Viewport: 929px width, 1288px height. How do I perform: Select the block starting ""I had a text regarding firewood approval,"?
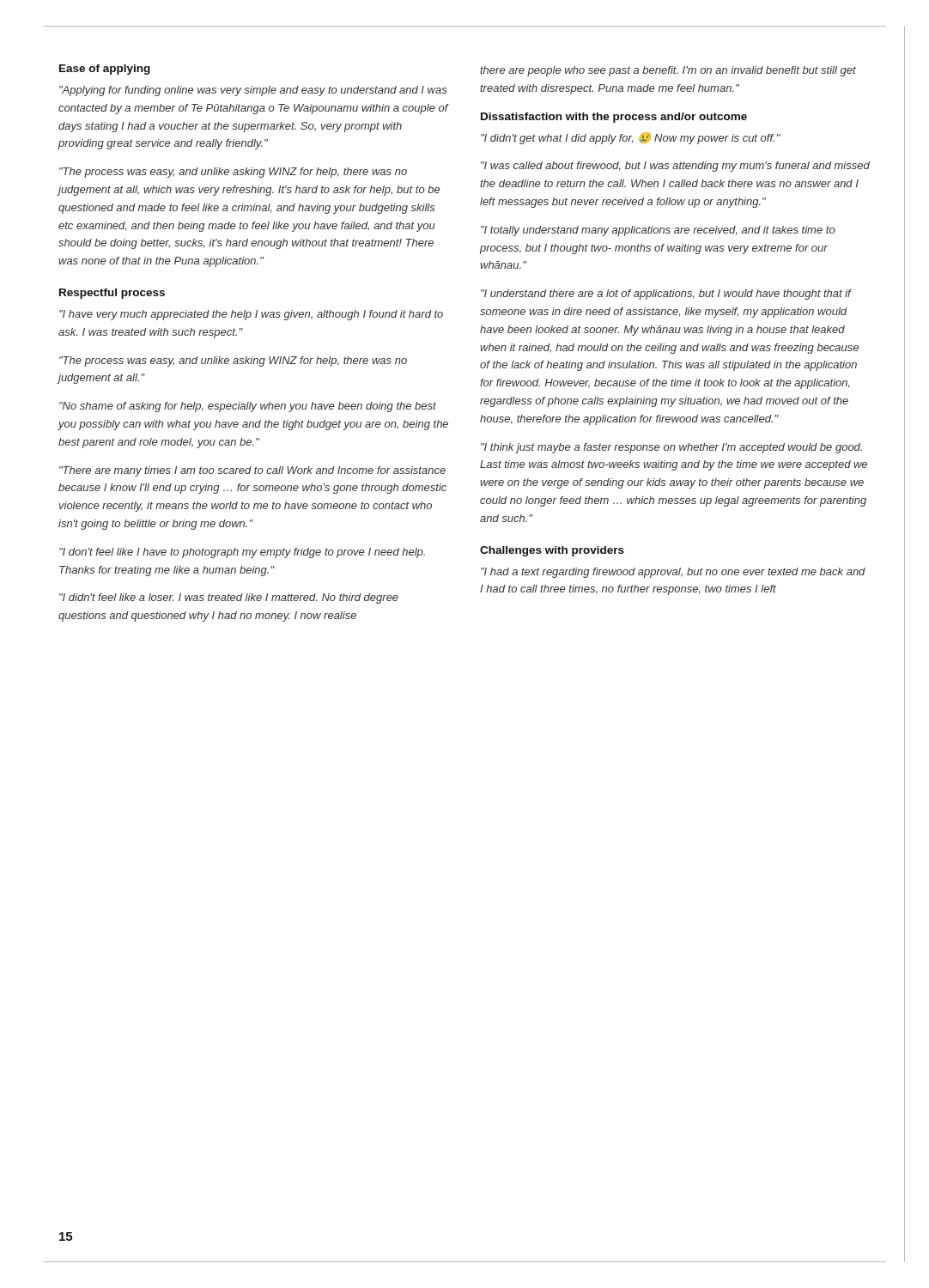672,580
